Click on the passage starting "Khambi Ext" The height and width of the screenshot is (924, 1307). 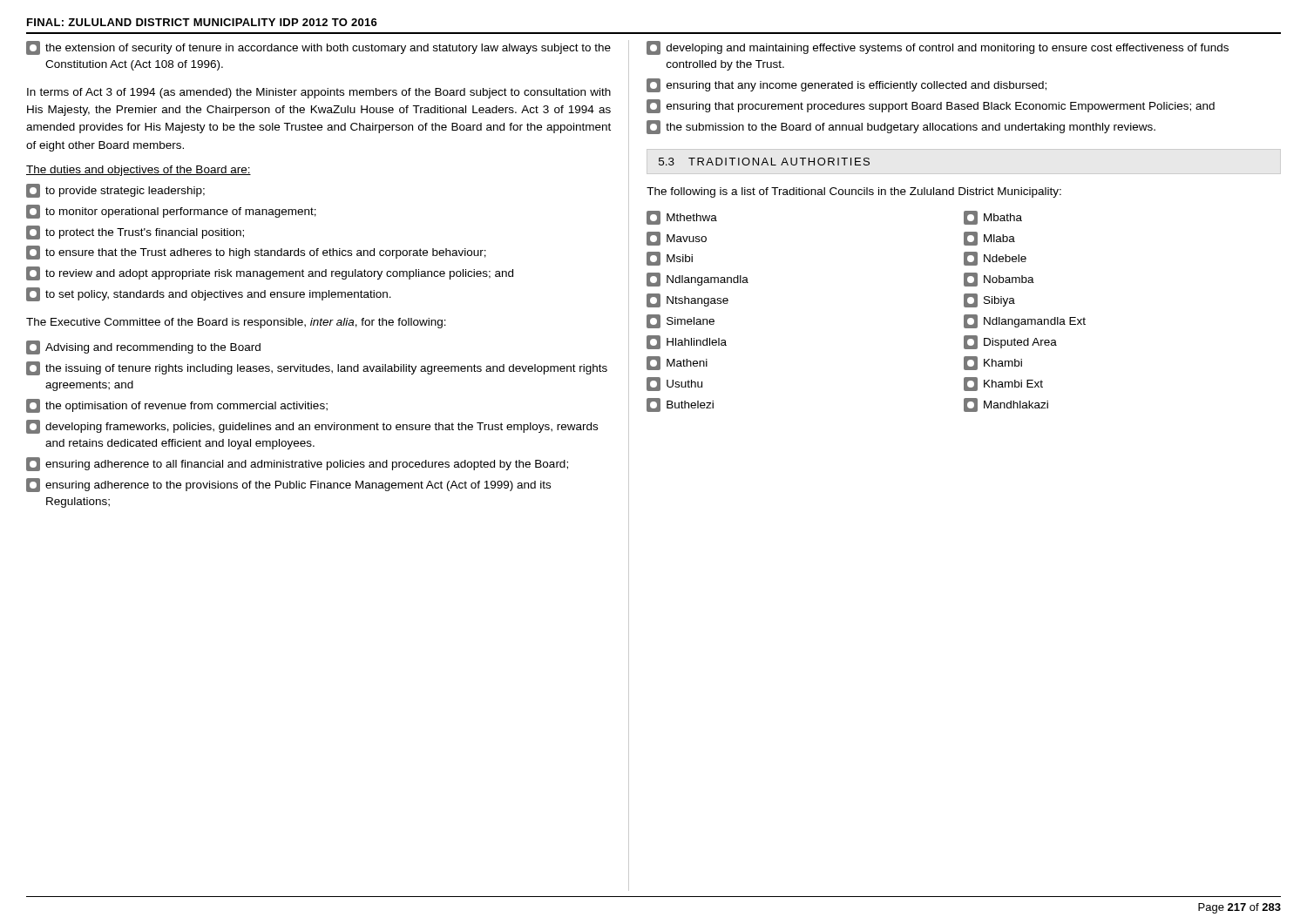point(1003,384)
